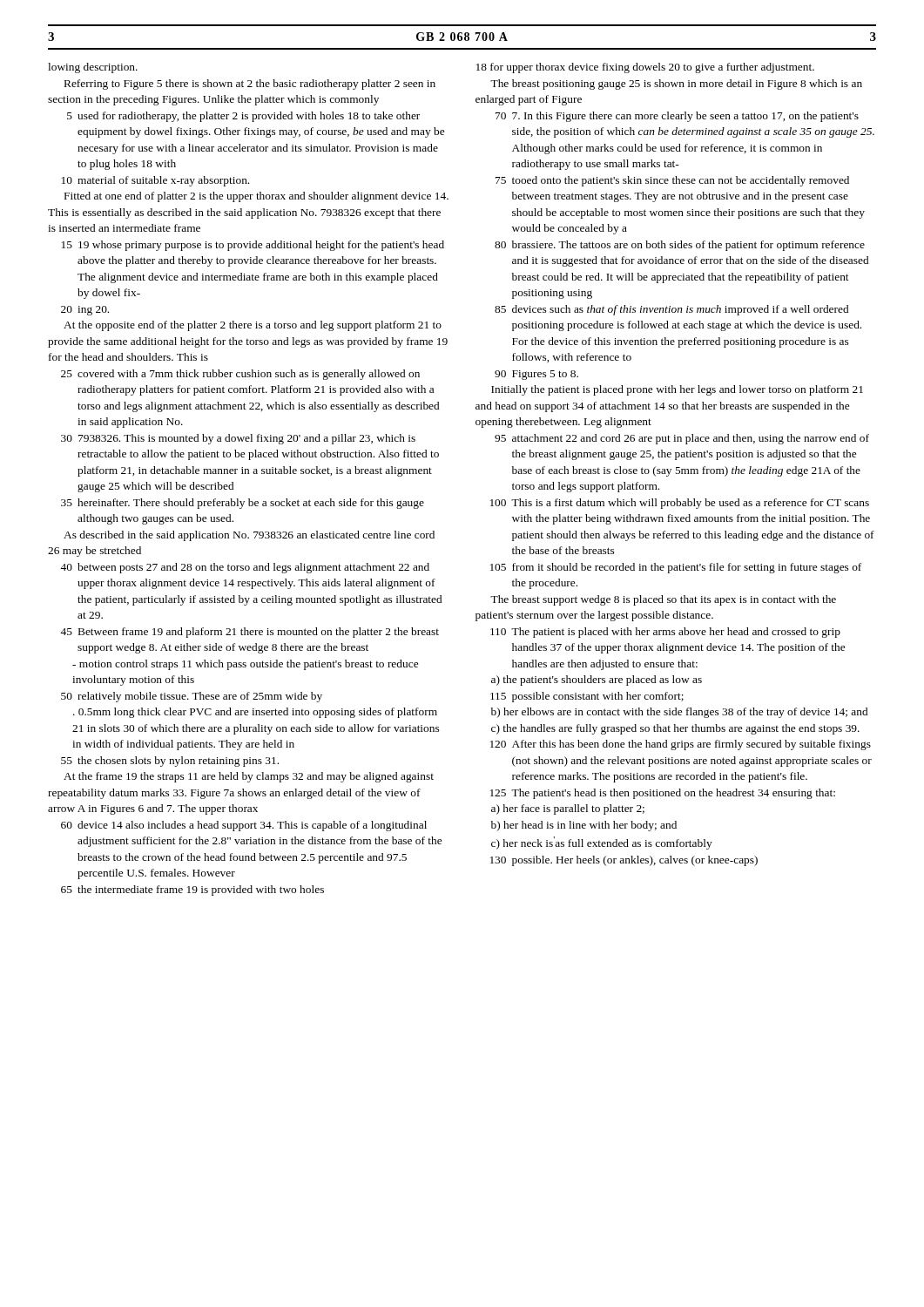
Task: Click on the text block starting "lowing description. Referring to Figure 5"
Action: [x=248, y=478]
